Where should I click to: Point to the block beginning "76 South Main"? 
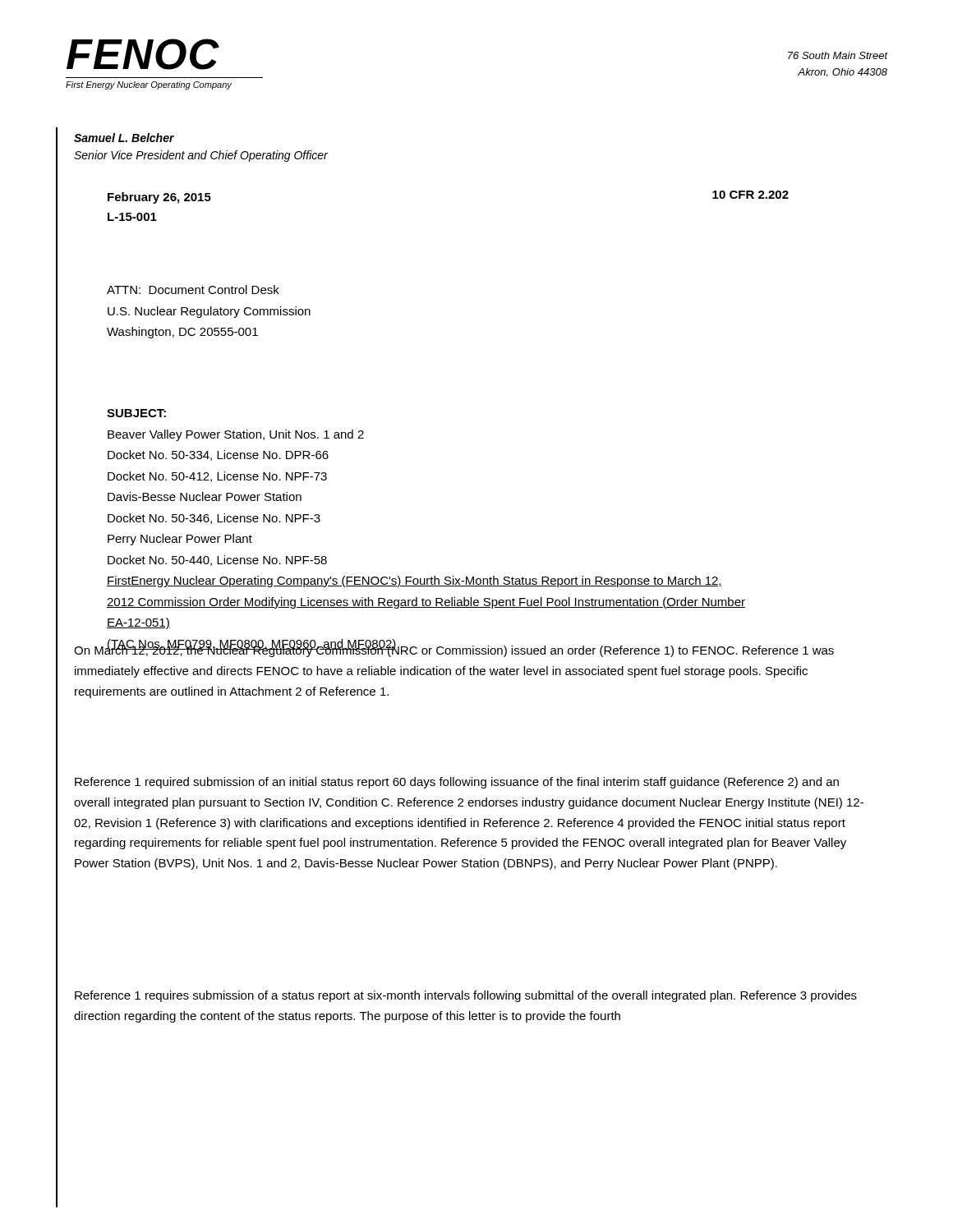point(837,63)
